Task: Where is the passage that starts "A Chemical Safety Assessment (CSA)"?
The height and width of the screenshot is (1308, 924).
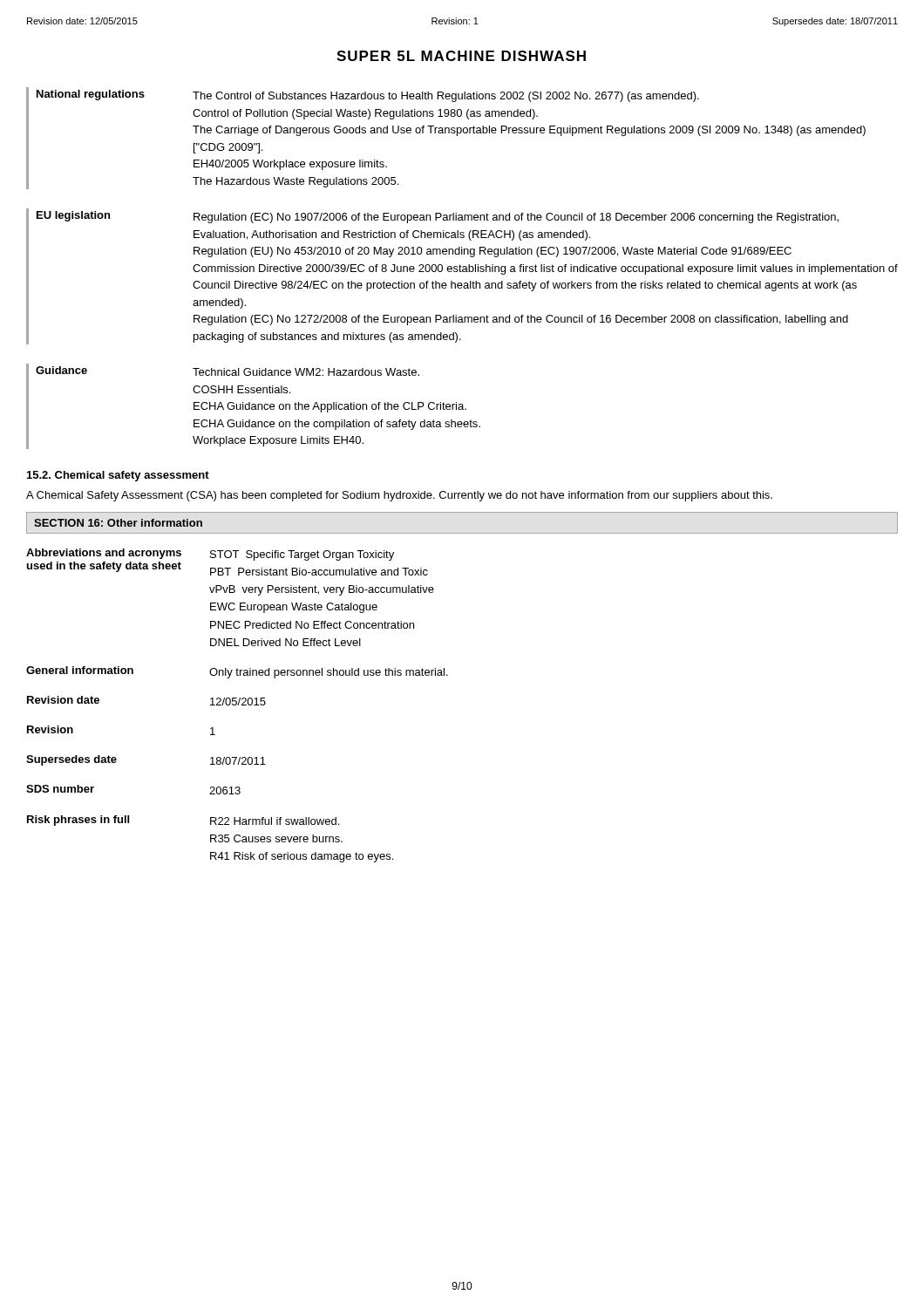Action: (x=400, y=494)
